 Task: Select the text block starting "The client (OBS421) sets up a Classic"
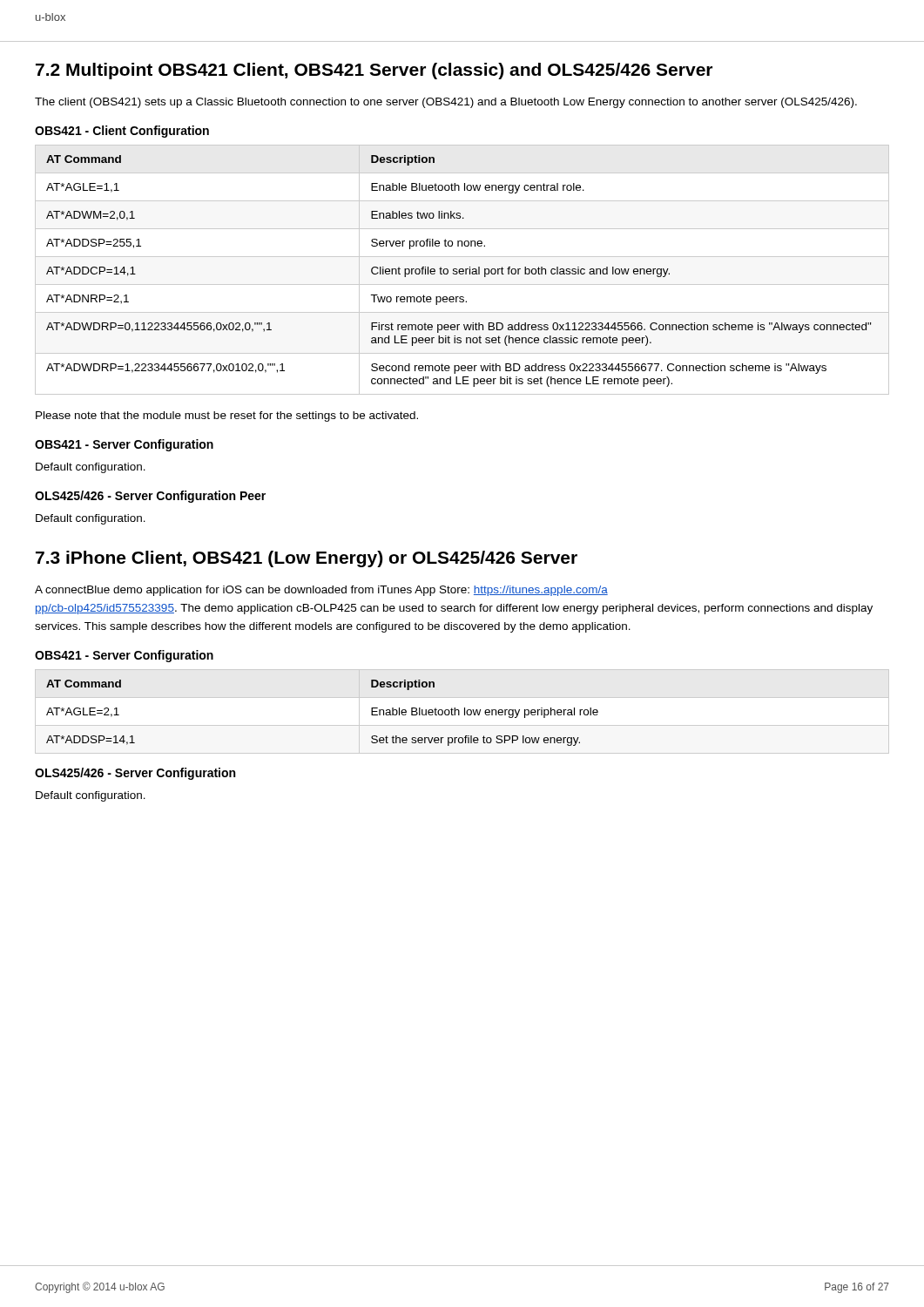446,102
